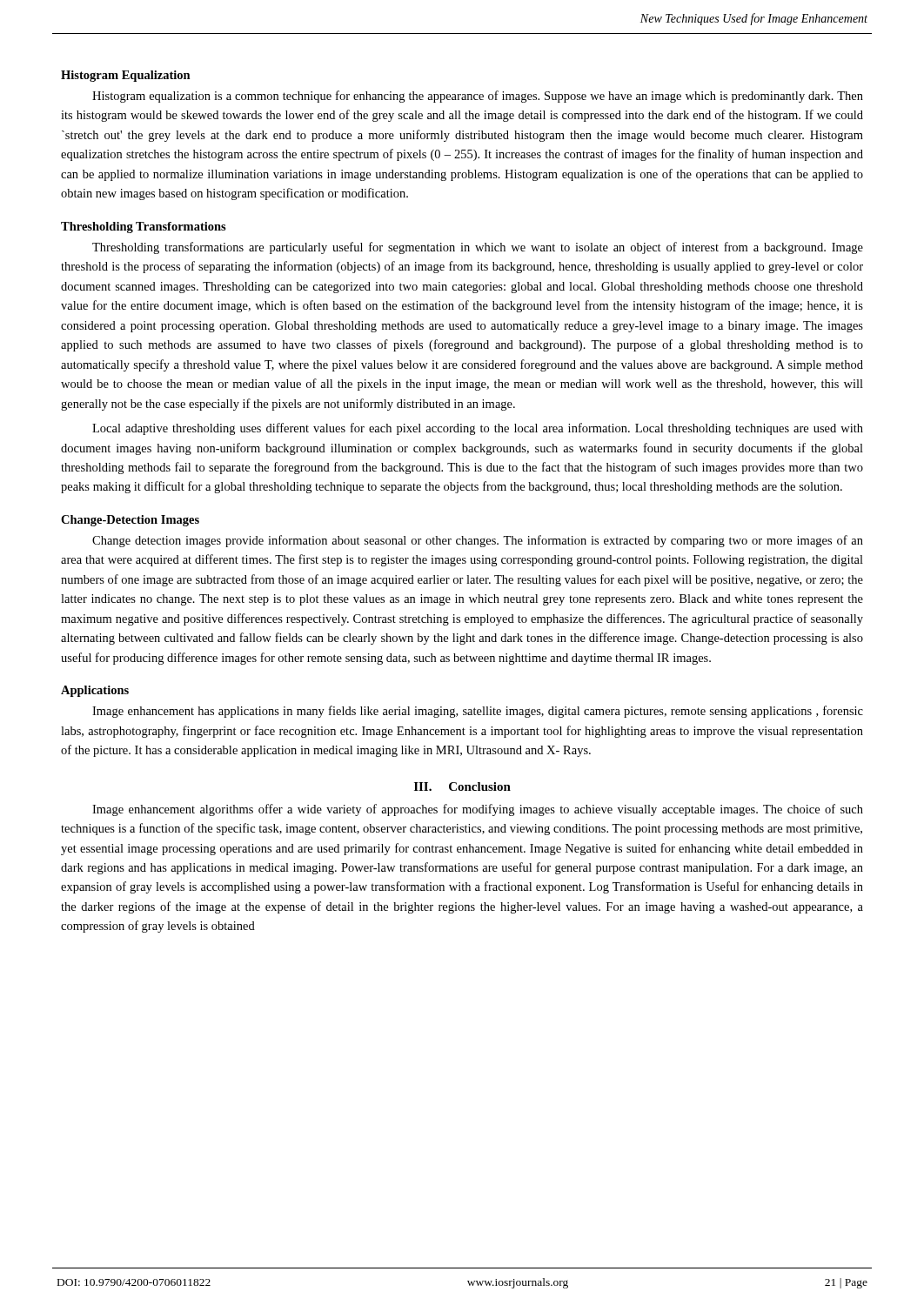Navigate to the region starting "Image enhancement algorithms offer a wide"
Image resolution: width=924 pixels, height=1305 pixels.
click(x=462, y=867)
